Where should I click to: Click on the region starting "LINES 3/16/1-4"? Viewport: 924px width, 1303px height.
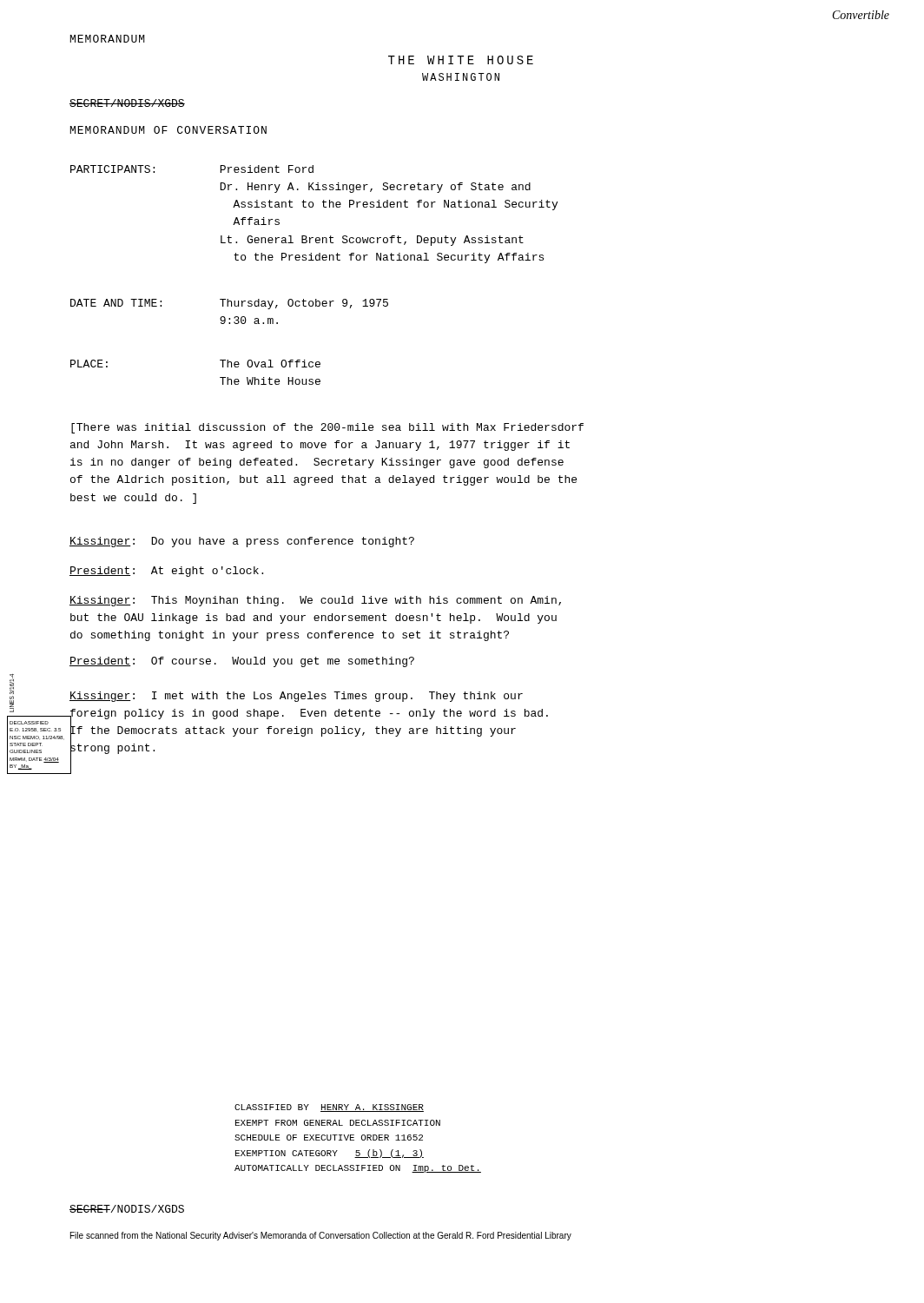[11, 693]
